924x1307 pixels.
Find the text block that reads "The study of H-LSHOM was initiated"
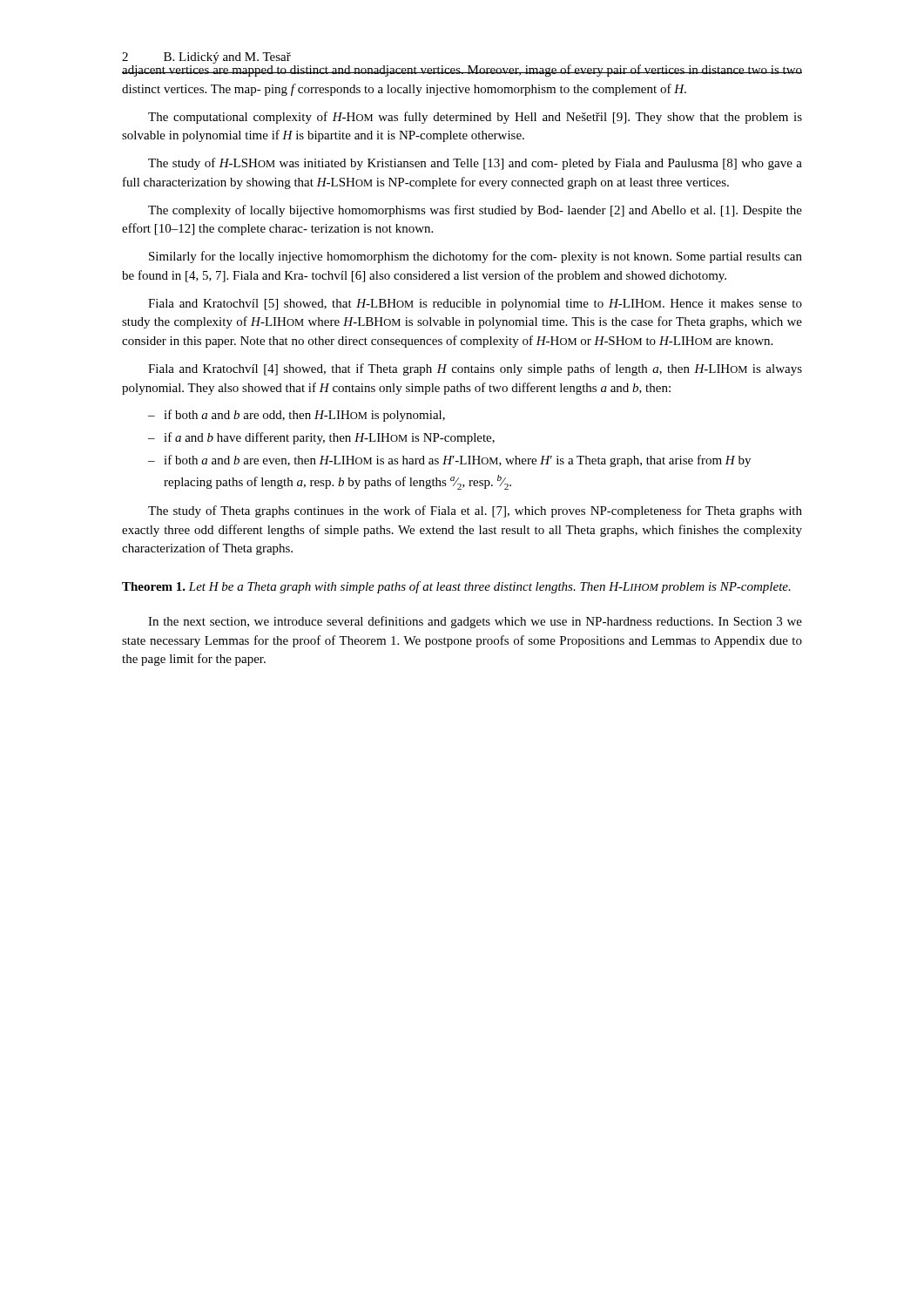pos(462,173)
